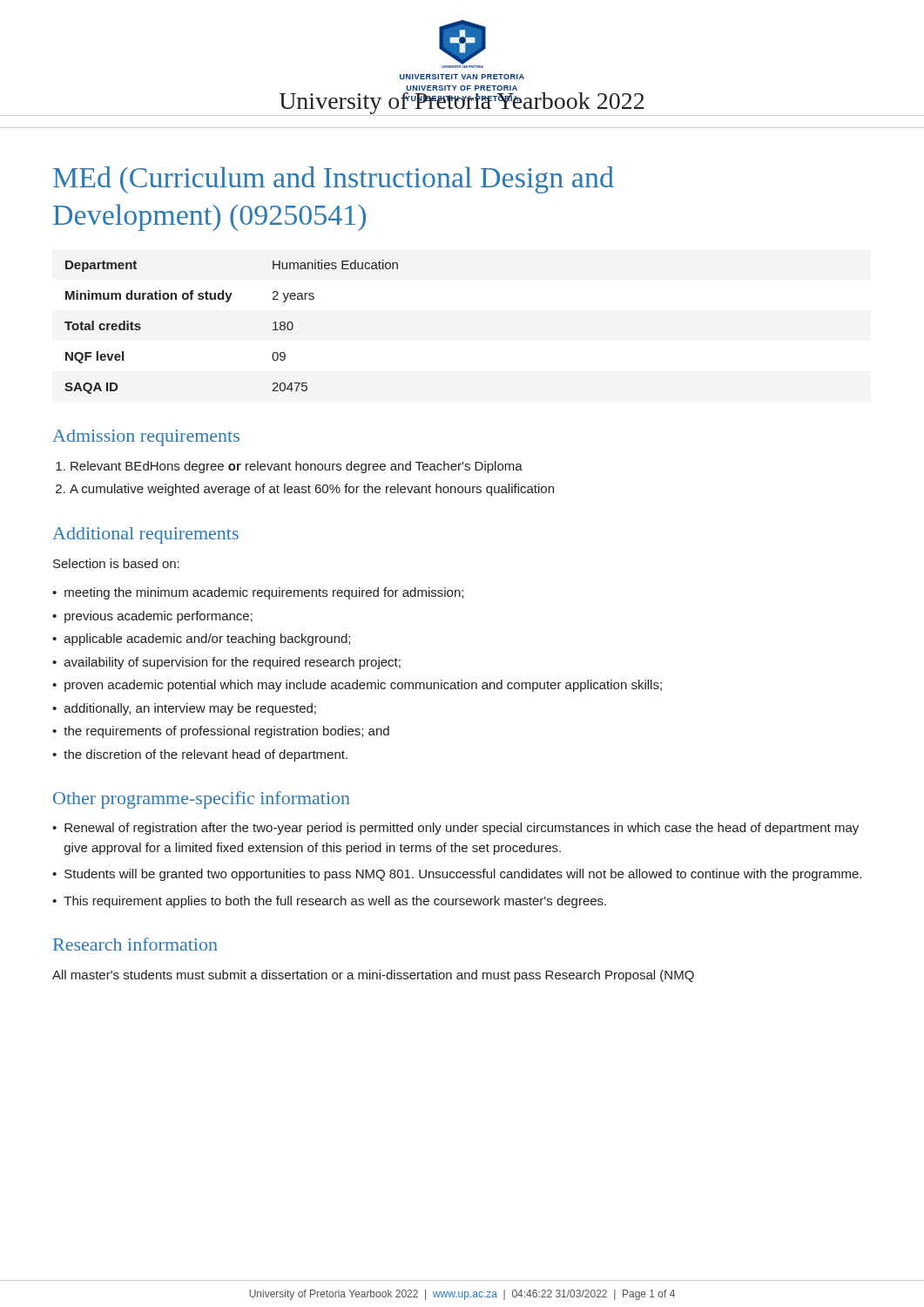This screenshot has width=924, height=1307.
Task: Locate the section header containing "Admission requirements"
Action: (146, 435)
